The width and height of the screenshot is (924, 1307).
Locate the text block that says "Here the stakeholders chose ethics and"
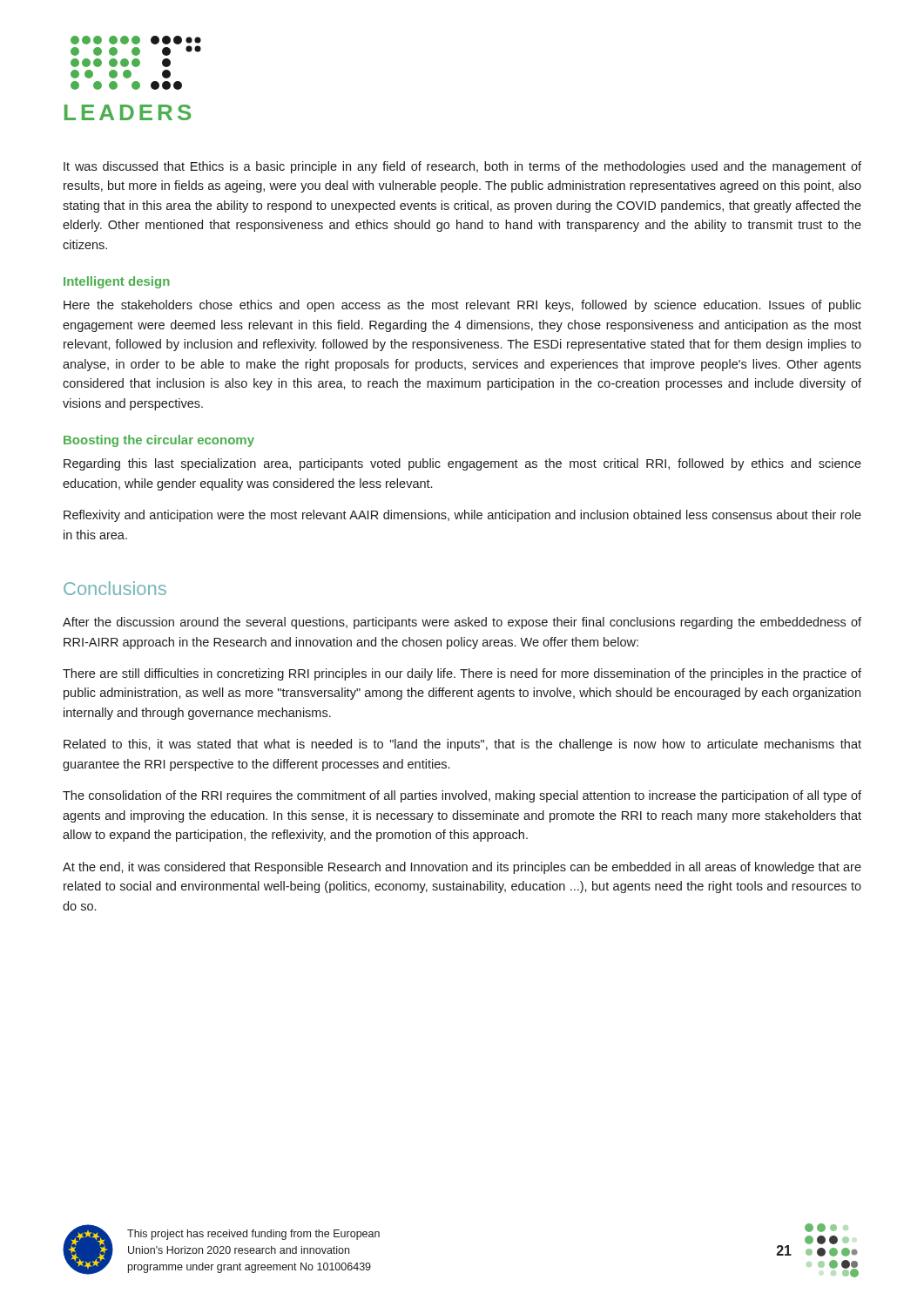[462, 354]
